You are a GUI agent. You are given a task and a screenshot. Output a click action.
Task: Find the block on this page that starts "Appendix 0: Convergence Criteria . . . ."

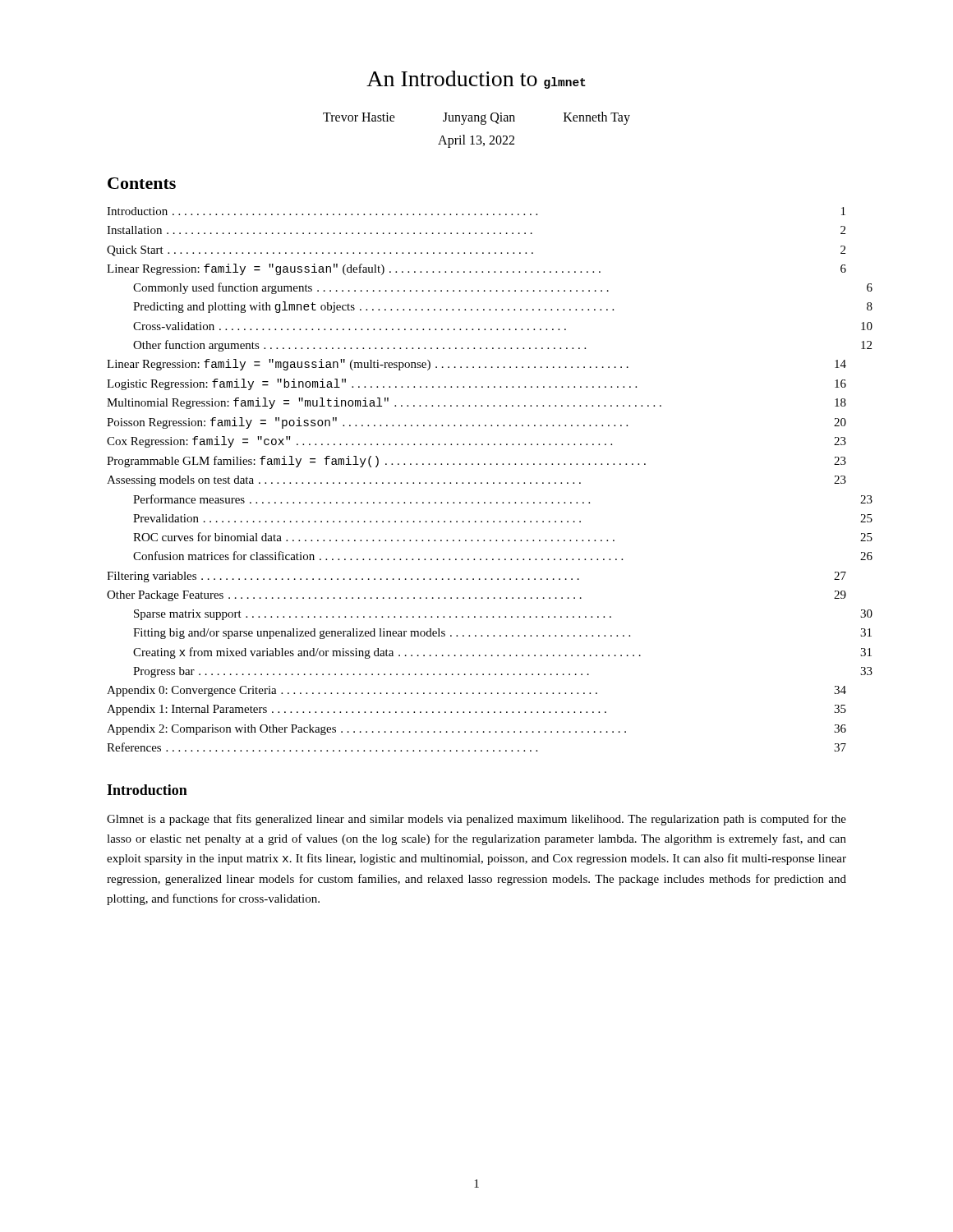476,691
